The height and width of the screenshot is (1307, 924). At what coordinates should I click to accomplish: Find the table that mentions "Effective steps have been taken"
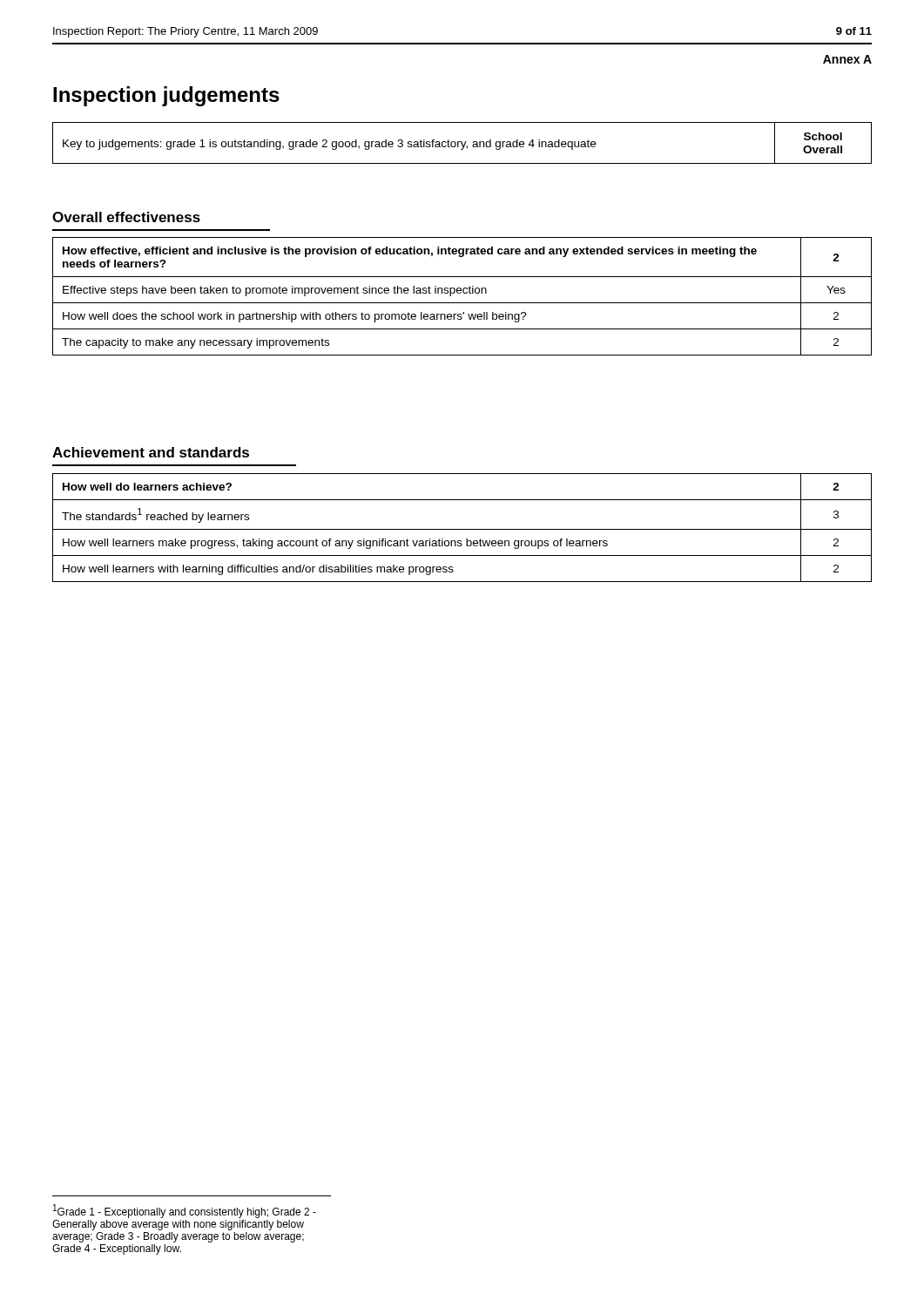[x=462, y=296]
